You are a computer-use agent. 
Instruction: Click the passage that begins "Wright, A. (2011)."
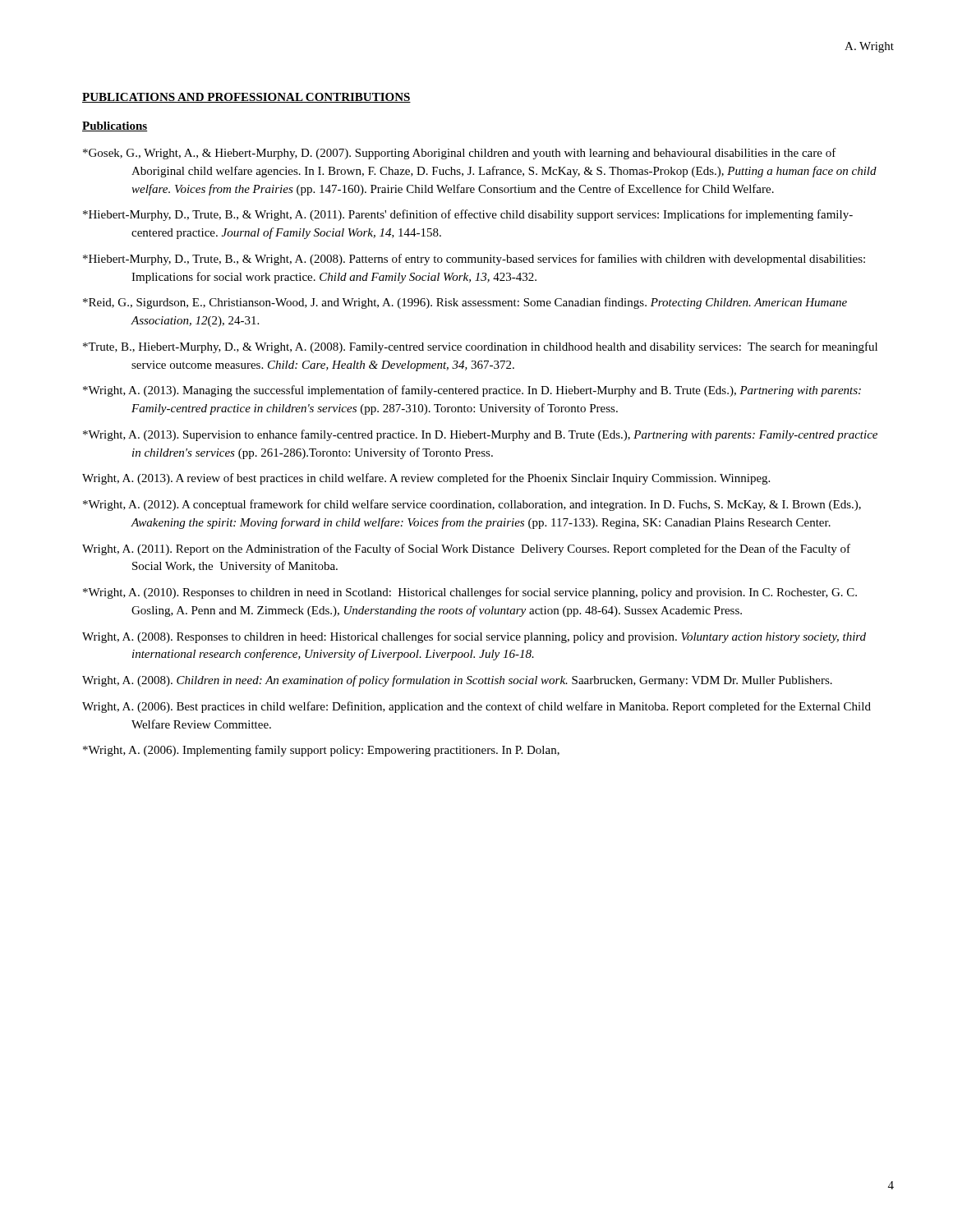466,557
